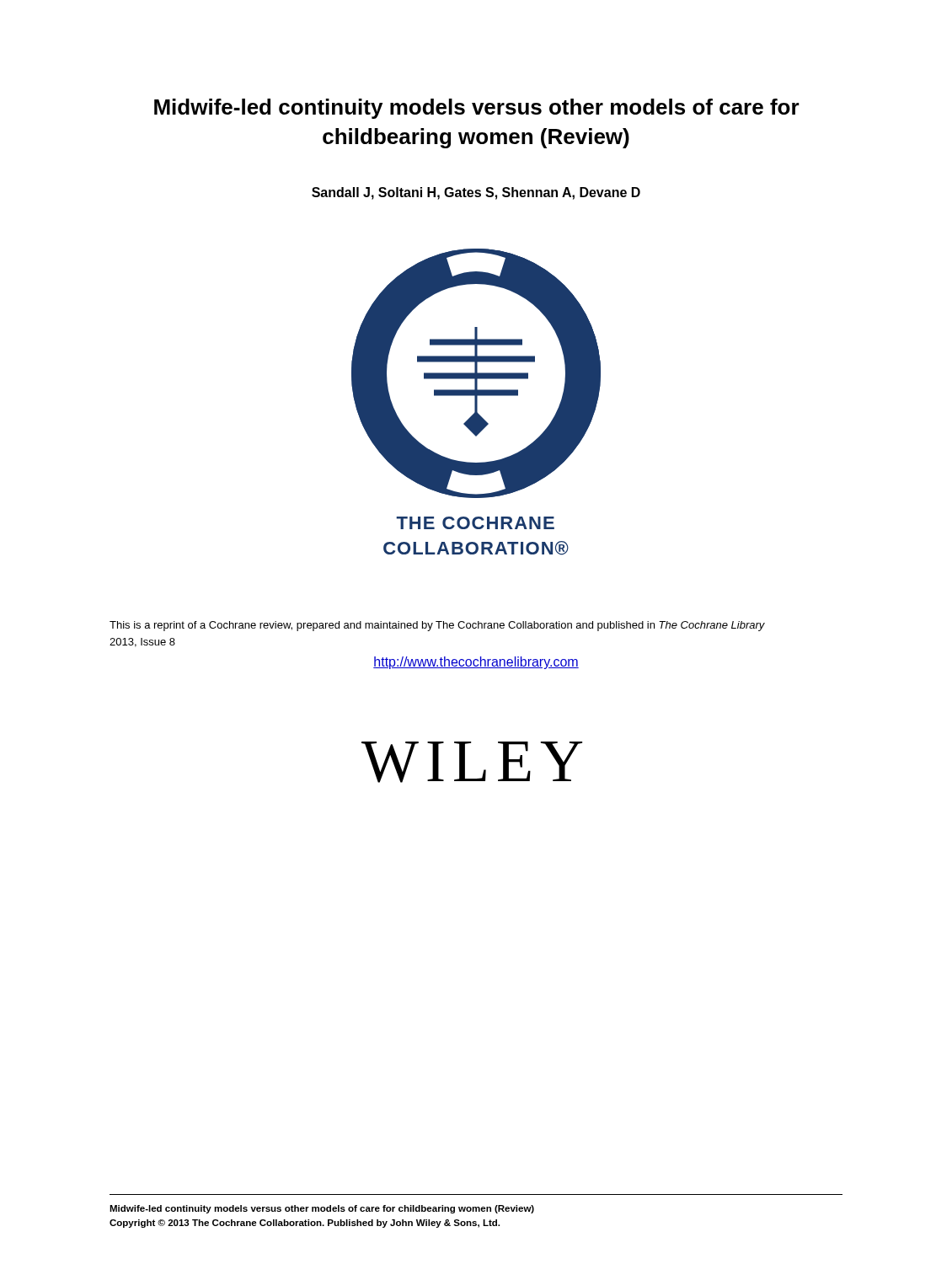Click on the text block that reads "This is a reprint of"
The height and width of the screenshot is (1264, 952).
(437, 633)
